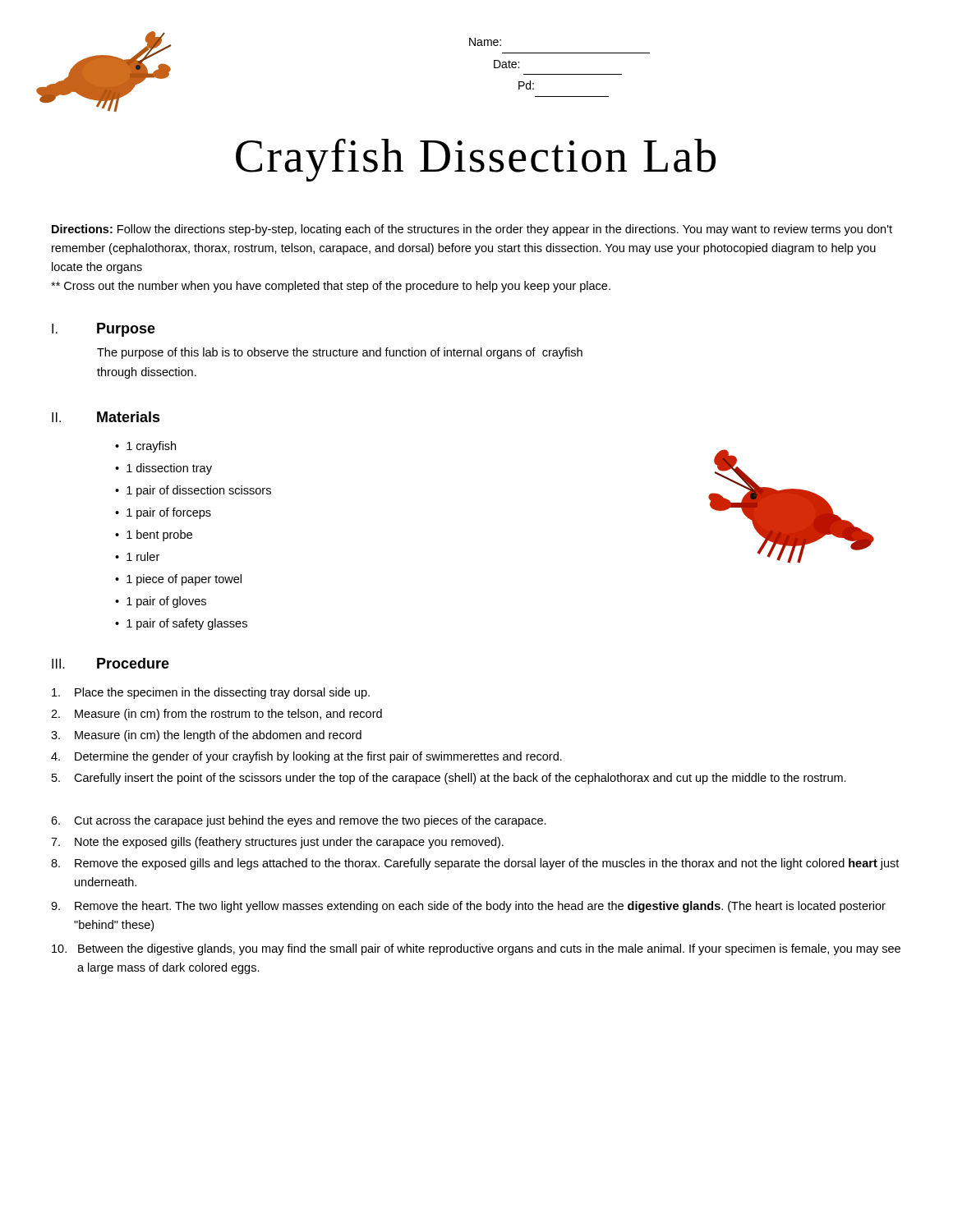The height and width of the screenshot is (1232, 953).
Task: Find the list item with the text "9. Remove the heart. The"
Action: (x=476, y=916)
